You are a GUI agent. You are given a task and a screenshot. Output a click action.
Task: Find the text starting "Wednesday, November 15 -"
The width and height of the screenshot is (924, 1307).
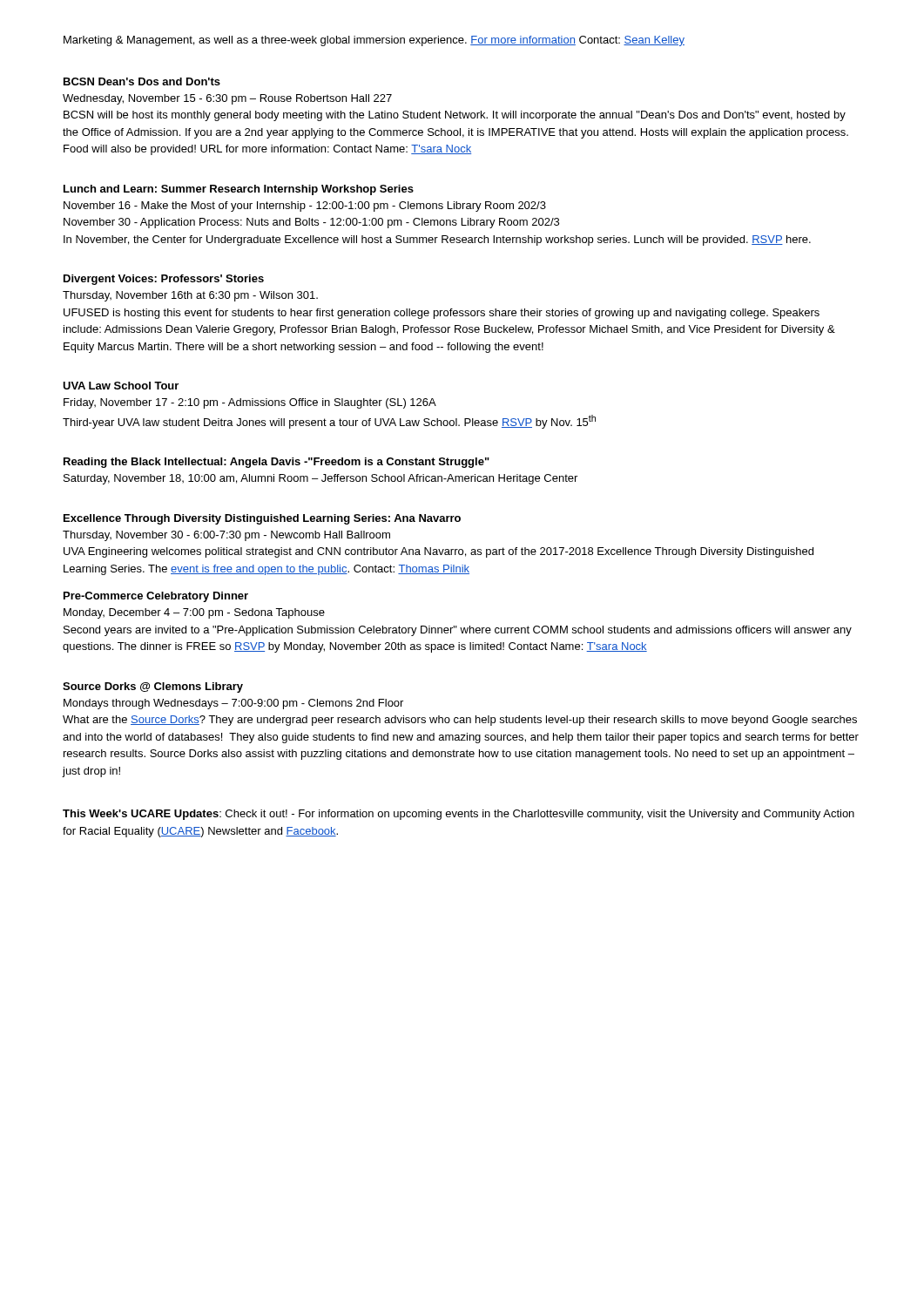pyautogui.click(x=456, y=123)
